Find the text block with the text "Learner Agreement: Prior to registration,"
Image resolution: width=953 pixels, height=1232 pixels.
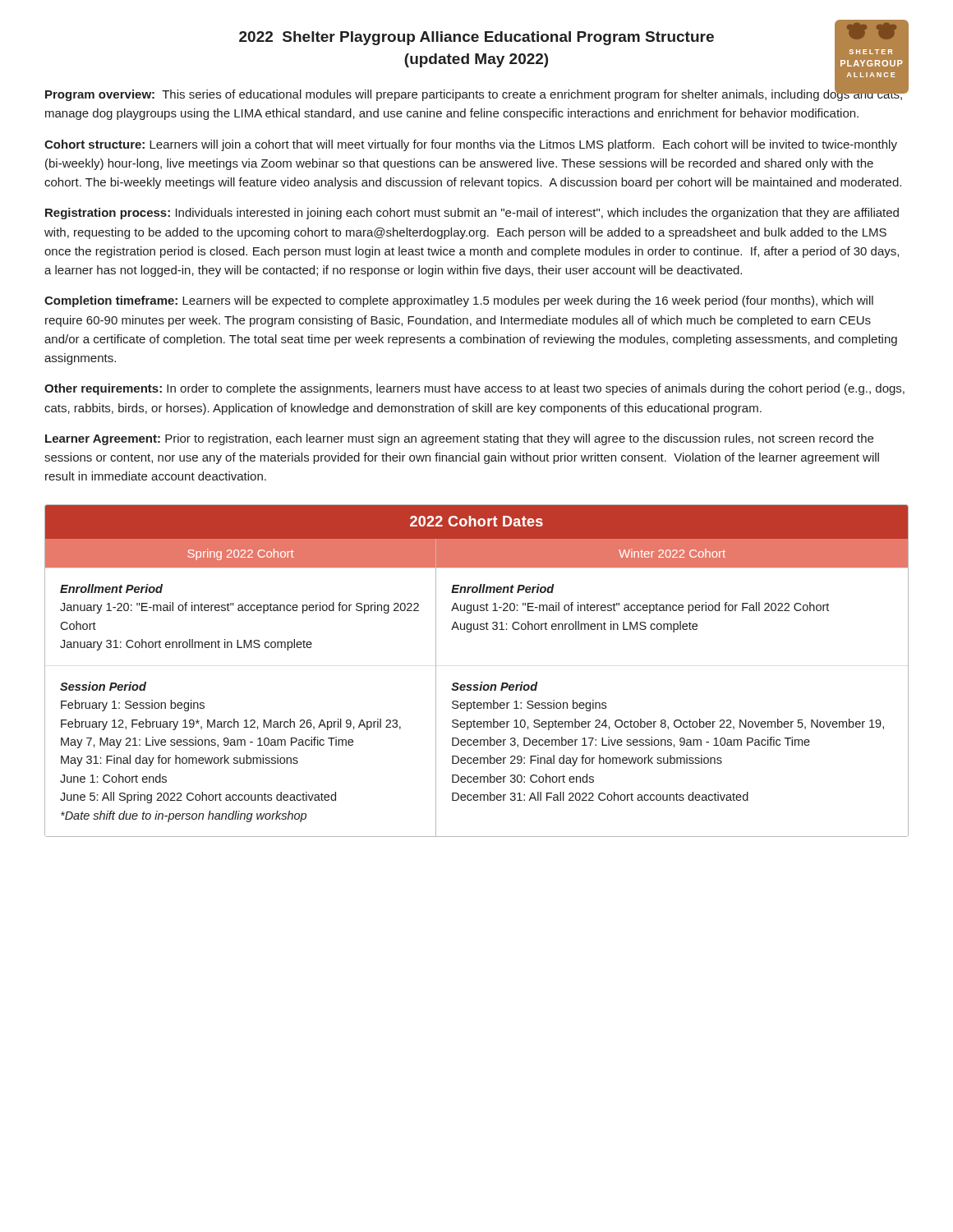click(462, 457)
